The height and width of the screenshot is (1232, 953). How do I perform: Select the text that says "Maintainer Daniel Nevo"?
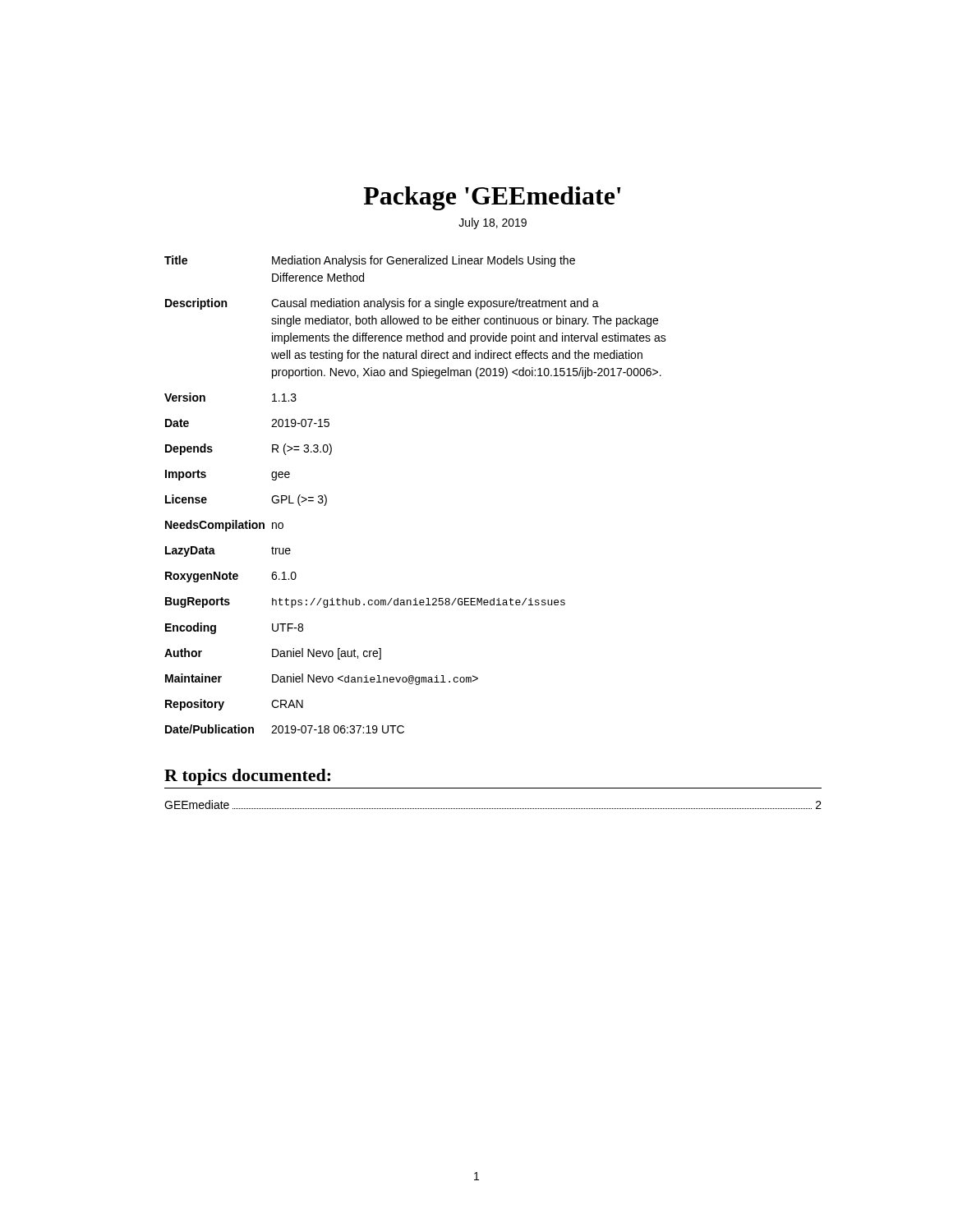pos(322,679)
